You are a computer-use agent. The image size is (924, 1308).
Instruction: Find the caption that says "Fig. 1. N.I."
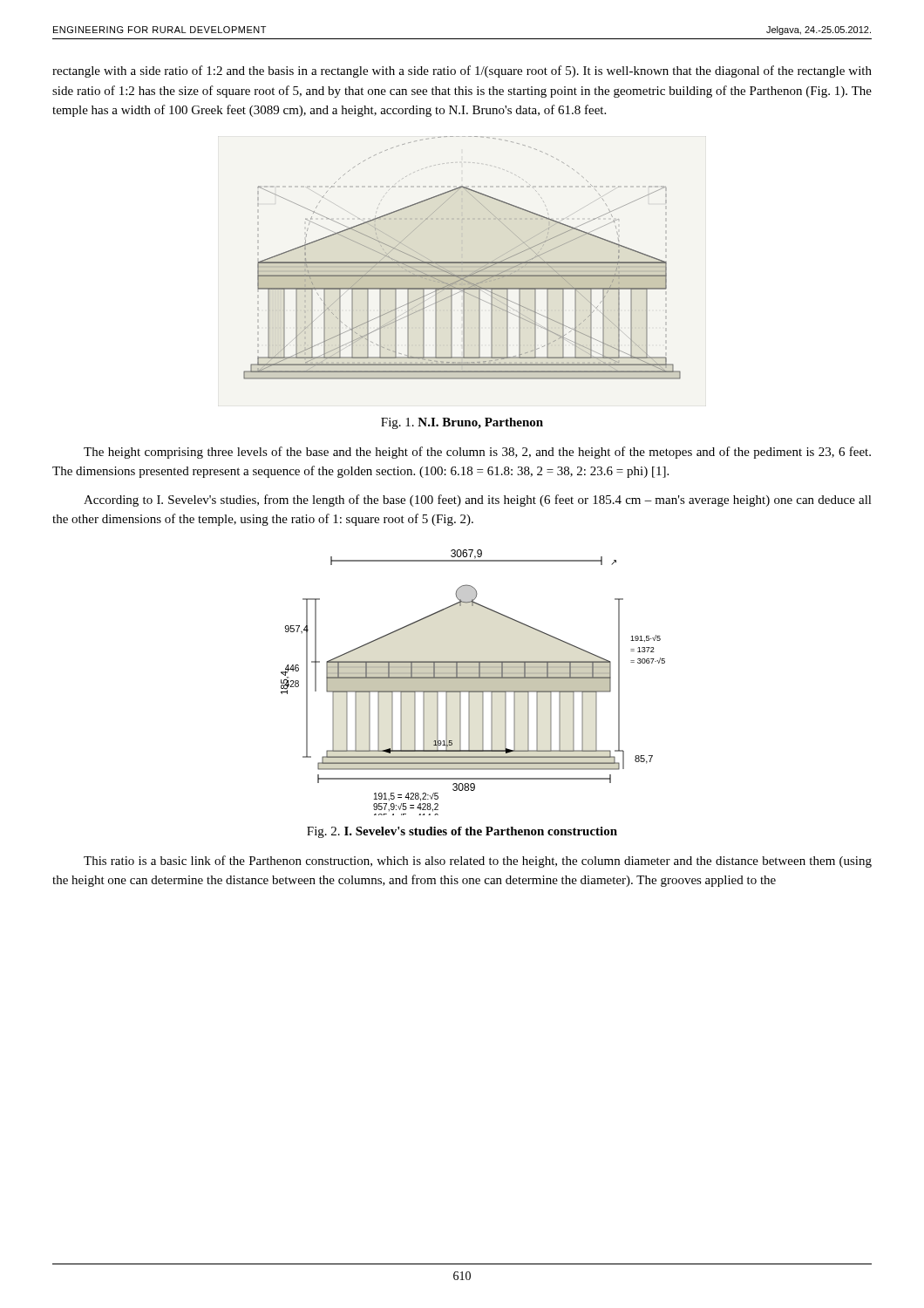point(462,422)
